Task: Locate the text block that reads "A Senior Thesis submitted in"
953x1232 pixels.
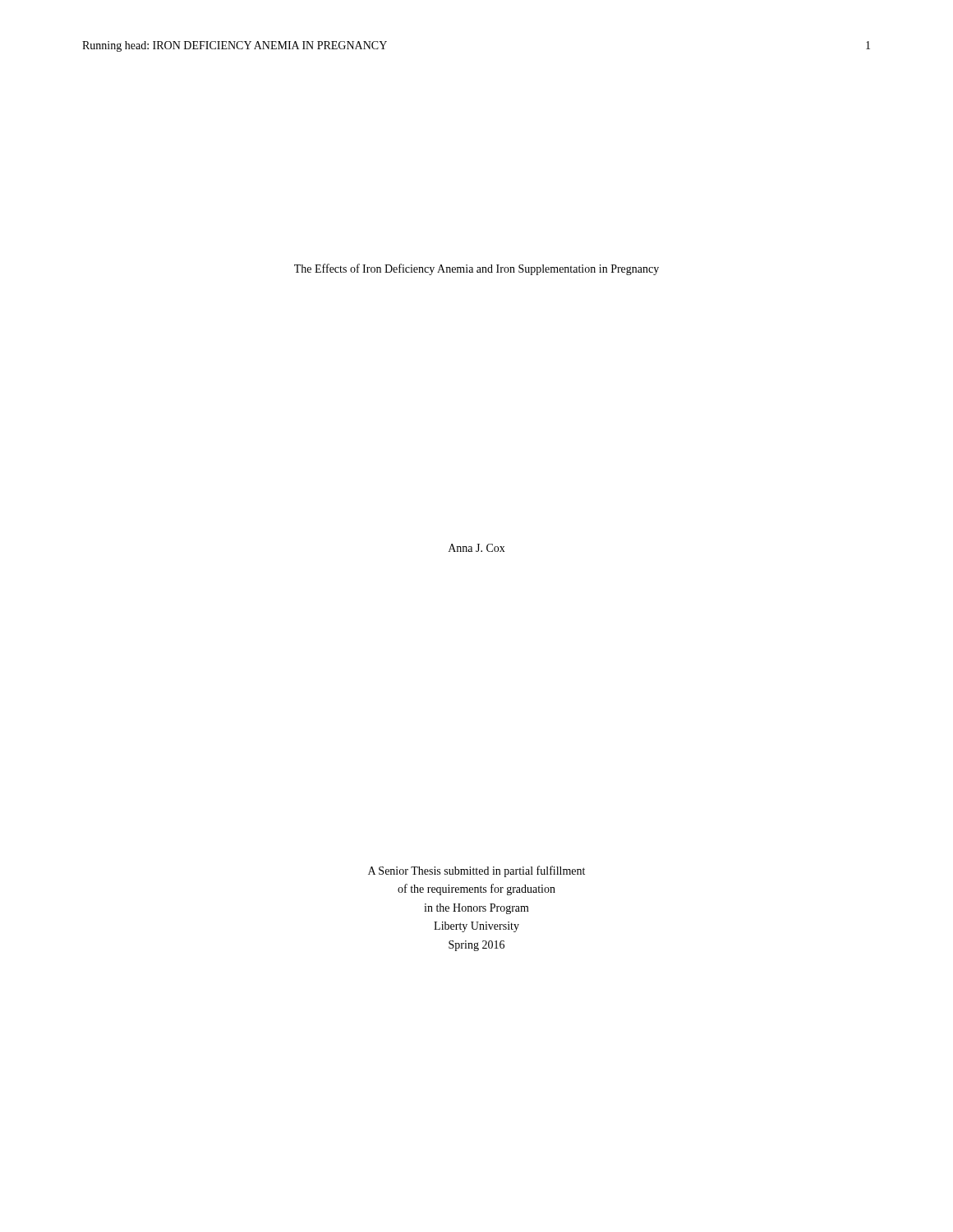Action: (x=476, y=908)
